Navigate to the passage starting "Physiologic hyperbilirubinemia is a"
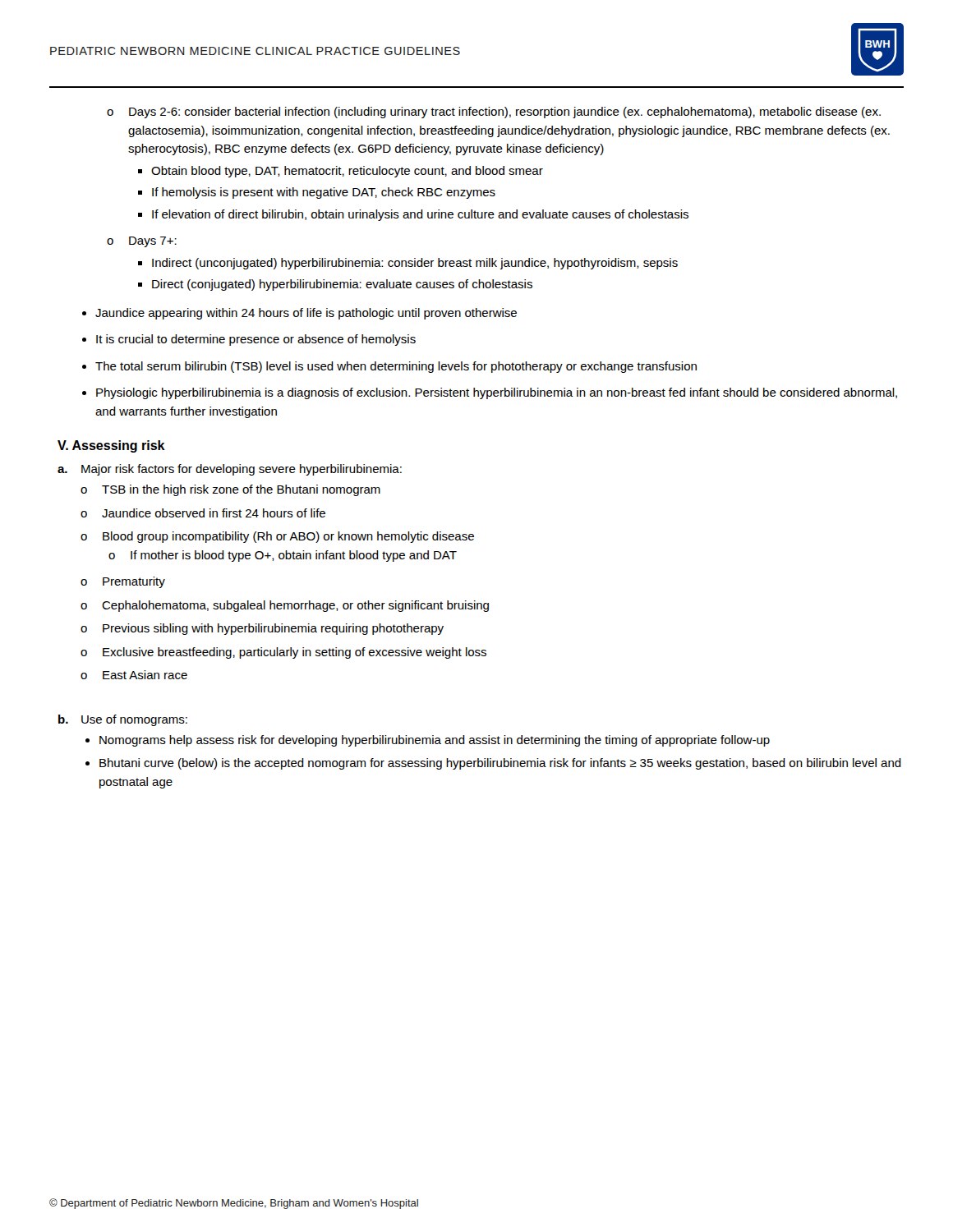Screen dimensions: 1232x953 tap(497, 401)
